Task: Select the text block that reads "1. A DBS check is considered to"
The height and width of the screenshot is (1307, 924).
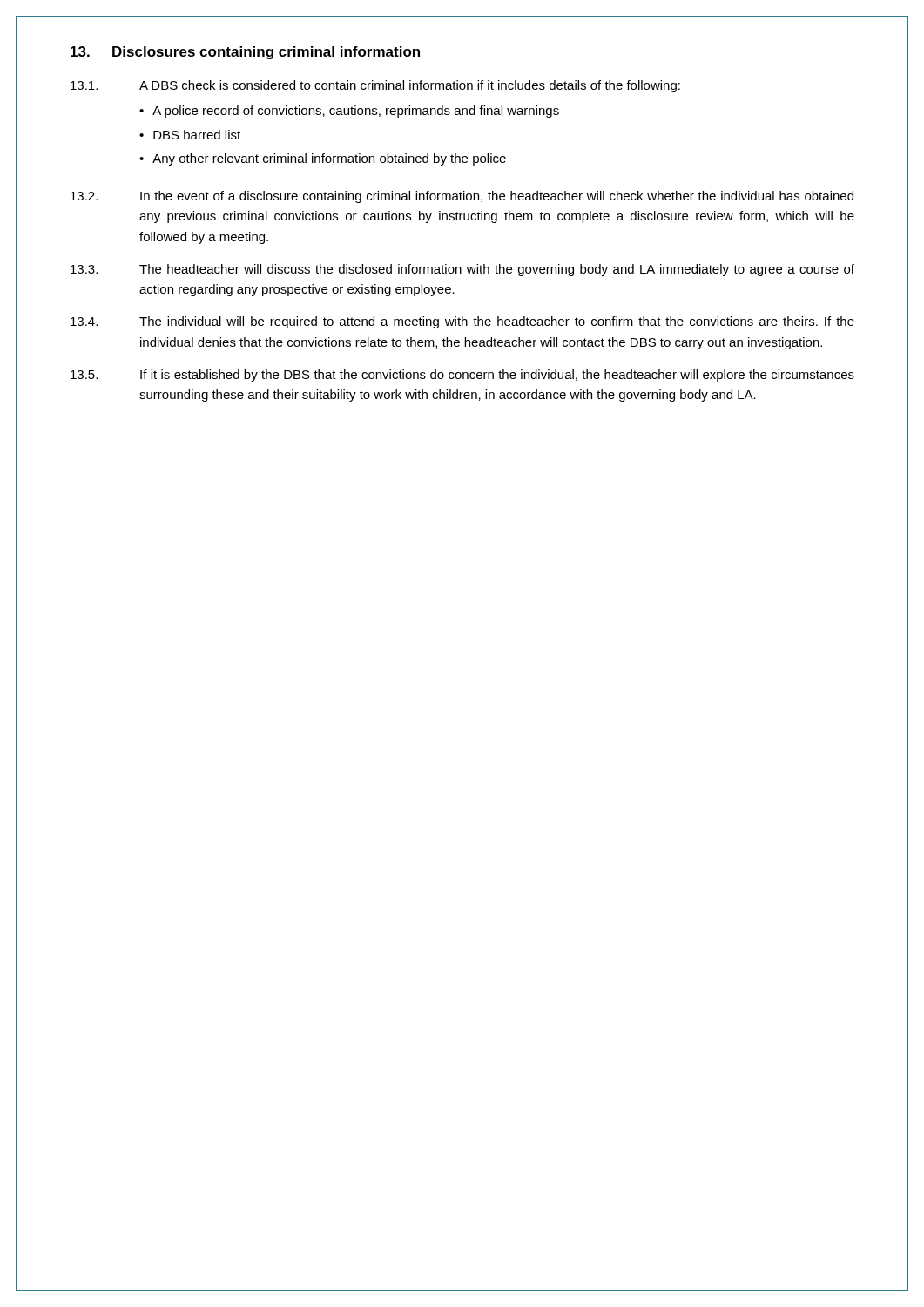Action: 462,124
